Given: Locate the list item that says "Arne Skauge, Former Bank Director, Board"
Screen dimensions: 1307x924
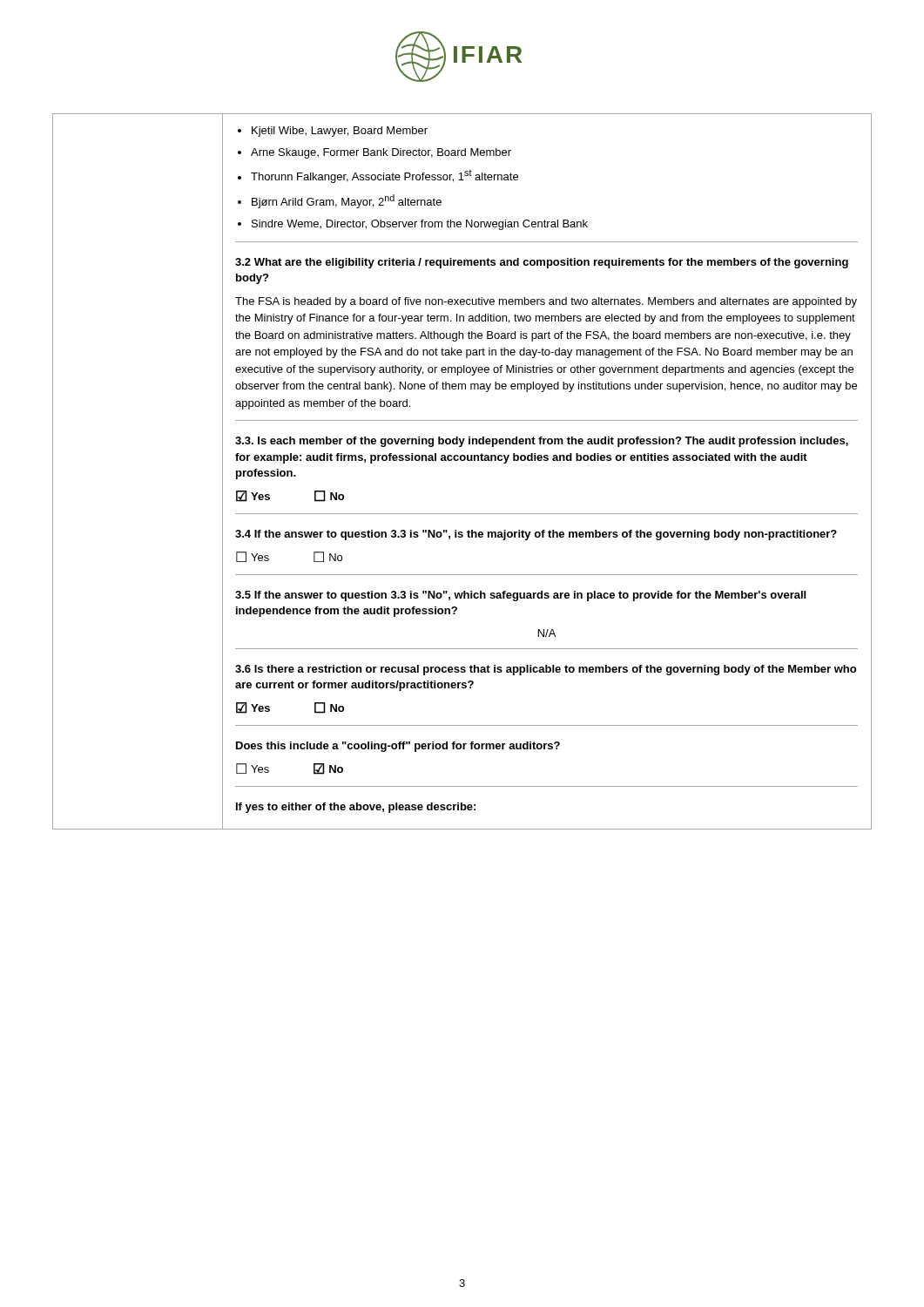Looking at the screenshot, I should [x=381, y=152].
